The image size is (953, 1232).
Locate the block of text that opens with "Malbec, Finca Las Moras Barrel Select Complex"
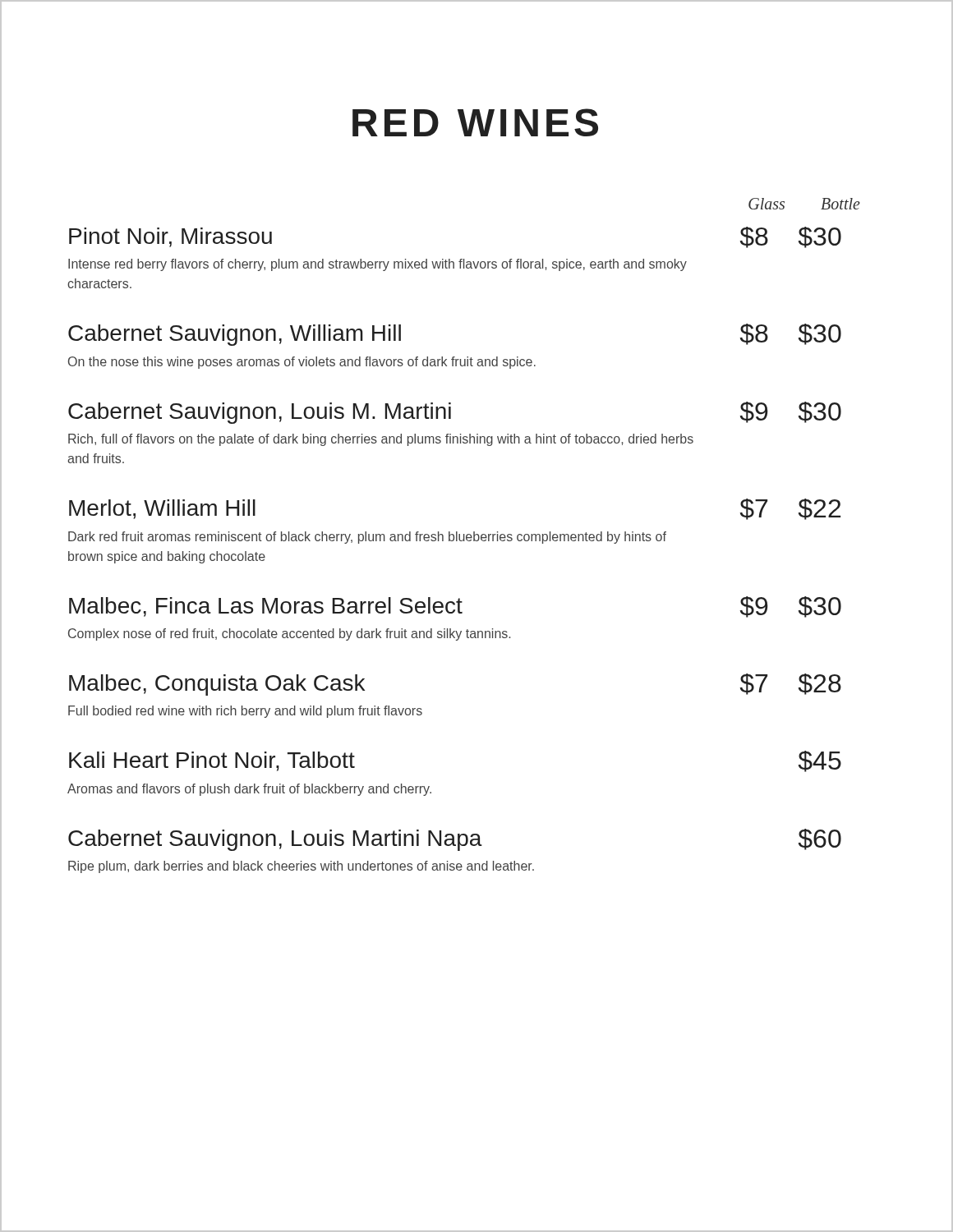point(455,607)
